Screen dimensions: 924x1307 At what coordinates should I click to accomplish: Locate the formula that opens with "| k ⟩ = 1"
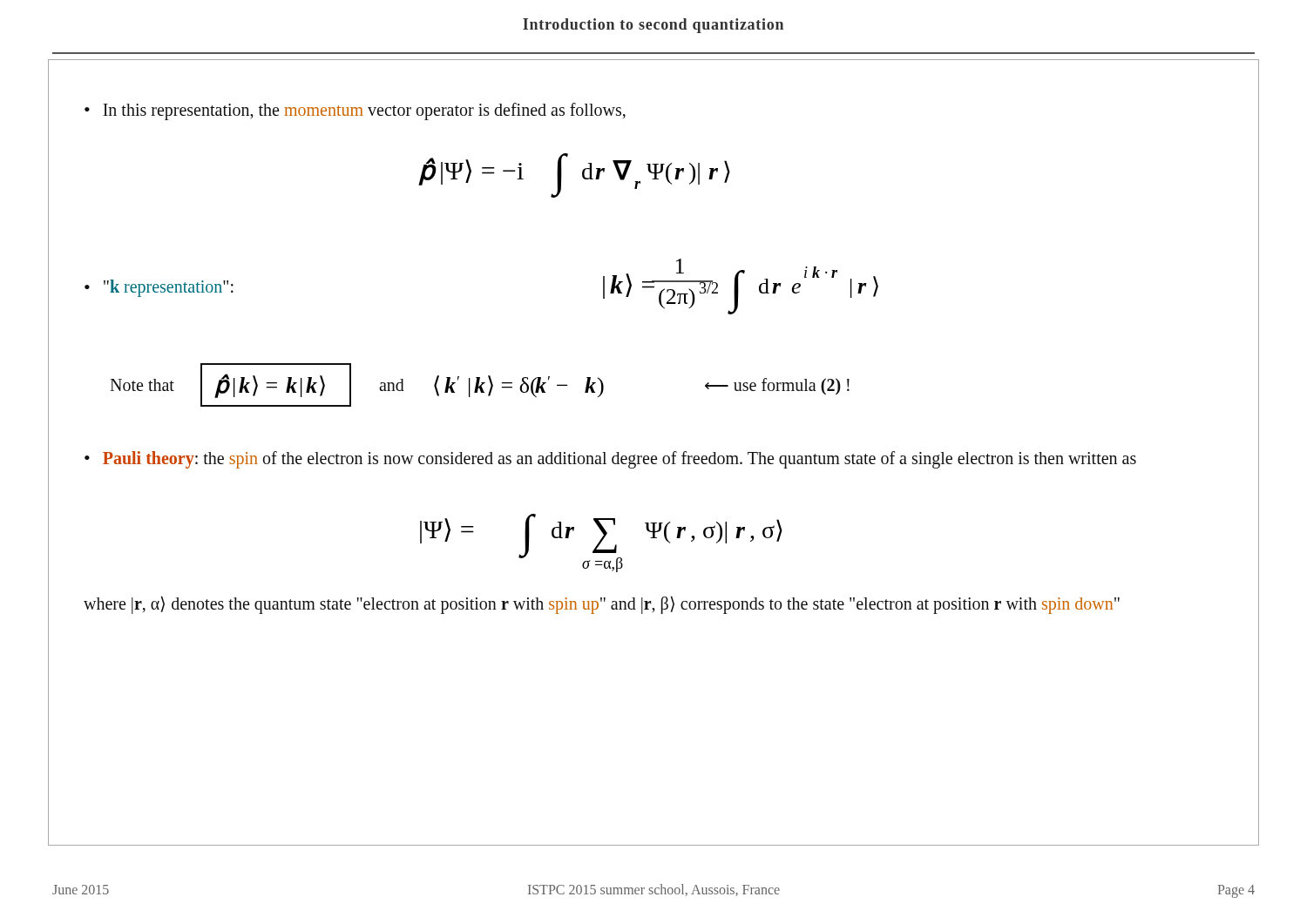[802, 287]
